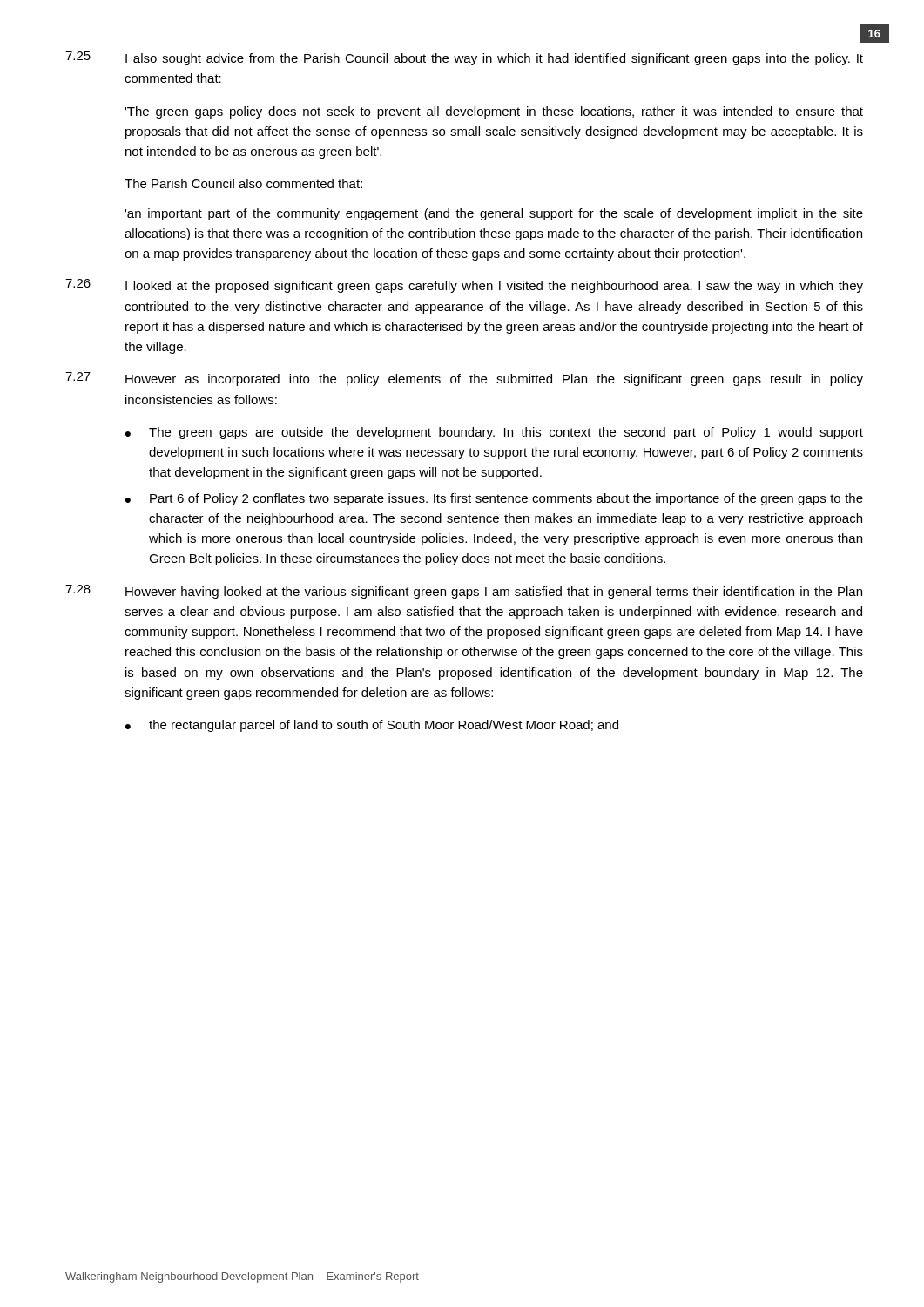The height and width of the screenshot is (1307, 924).
Task: Select the element starting "The Parish Council"
Action: (243, 183)
